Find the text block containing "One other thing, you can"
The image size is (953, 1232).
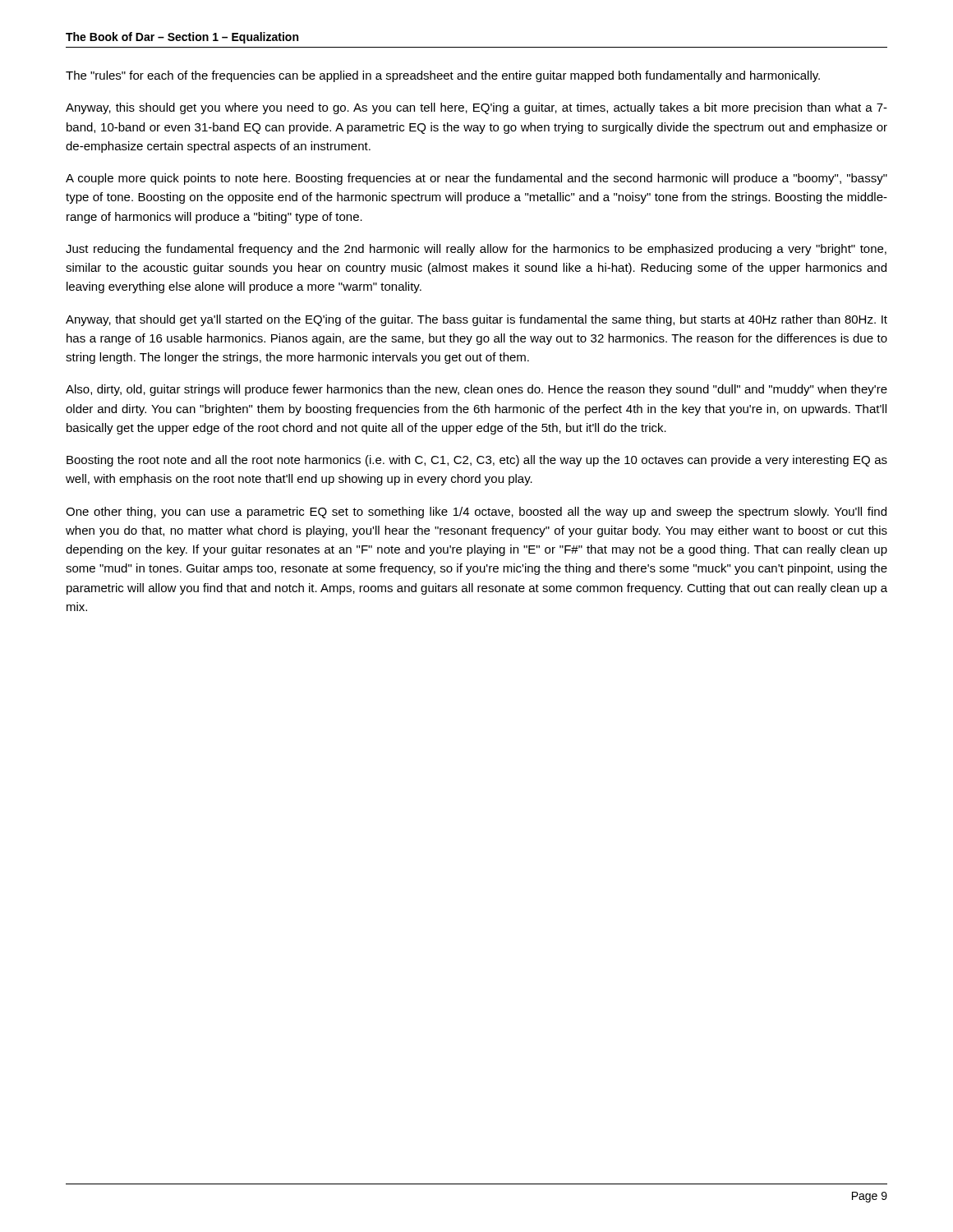(x=476, y=559)
